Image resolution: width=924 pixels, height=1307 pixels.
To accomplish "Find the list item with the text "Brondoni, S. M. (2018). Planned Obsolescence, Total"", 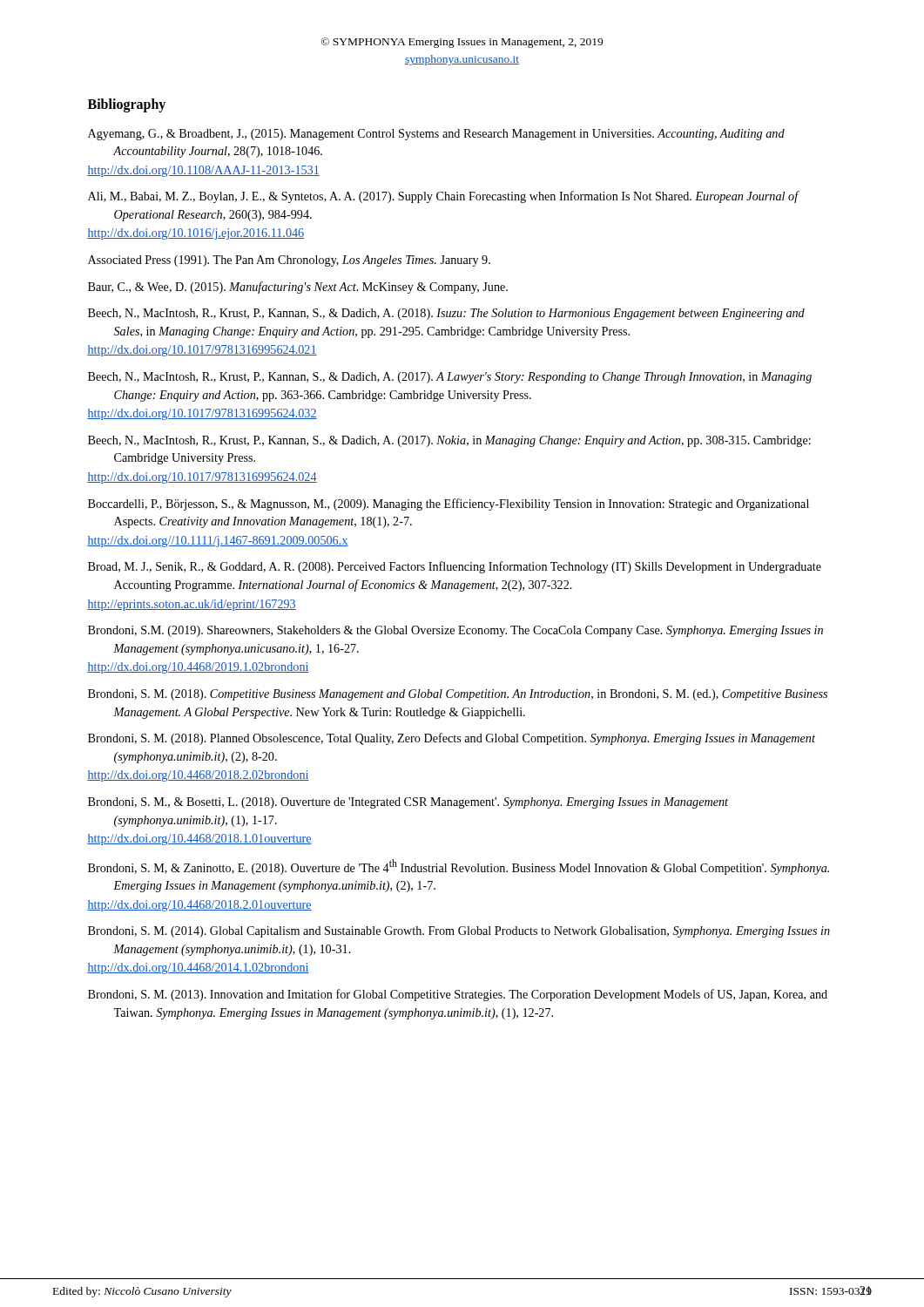I will (452, 739).
